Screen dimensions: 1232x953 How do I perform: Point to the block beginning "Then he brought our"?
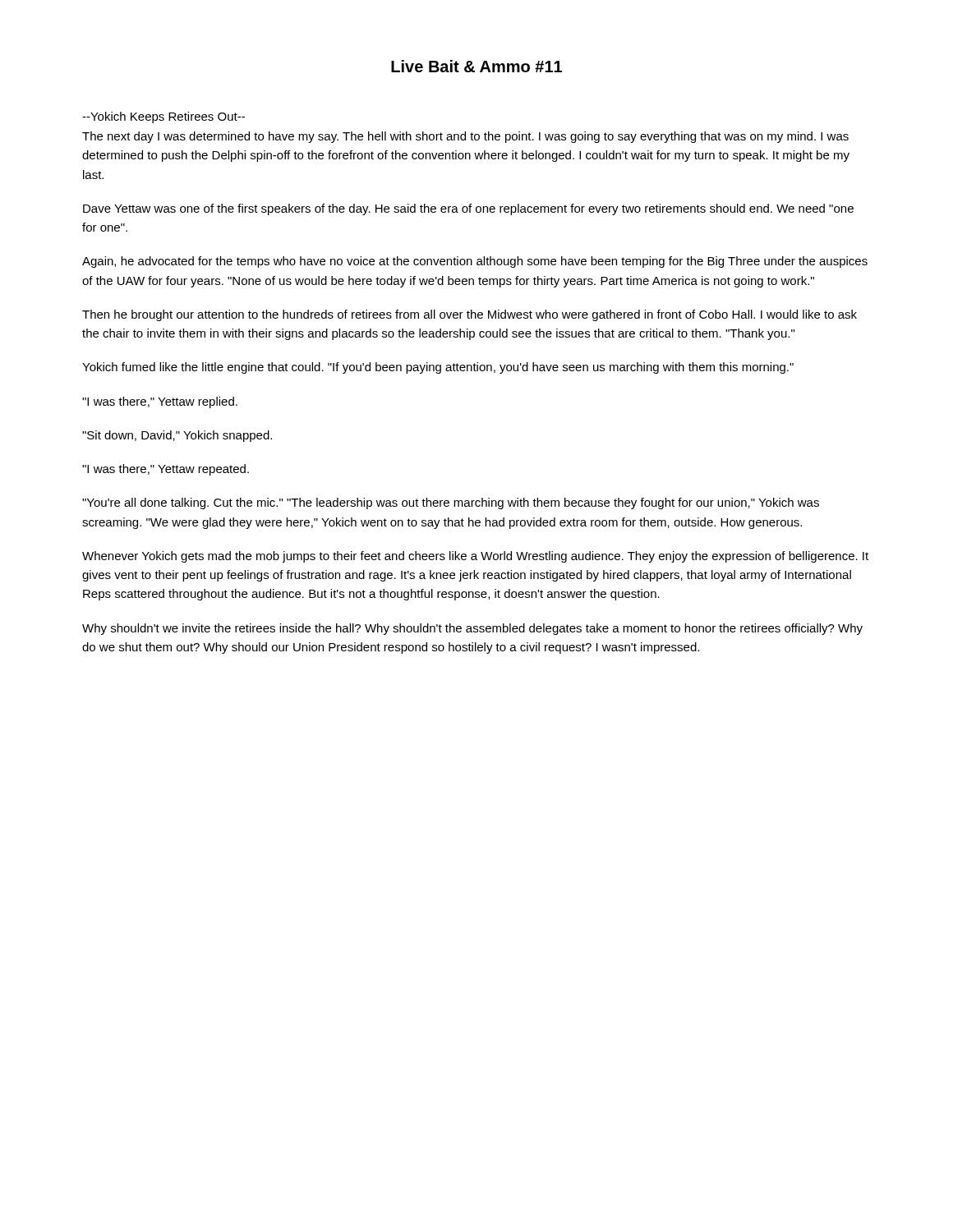470,324
